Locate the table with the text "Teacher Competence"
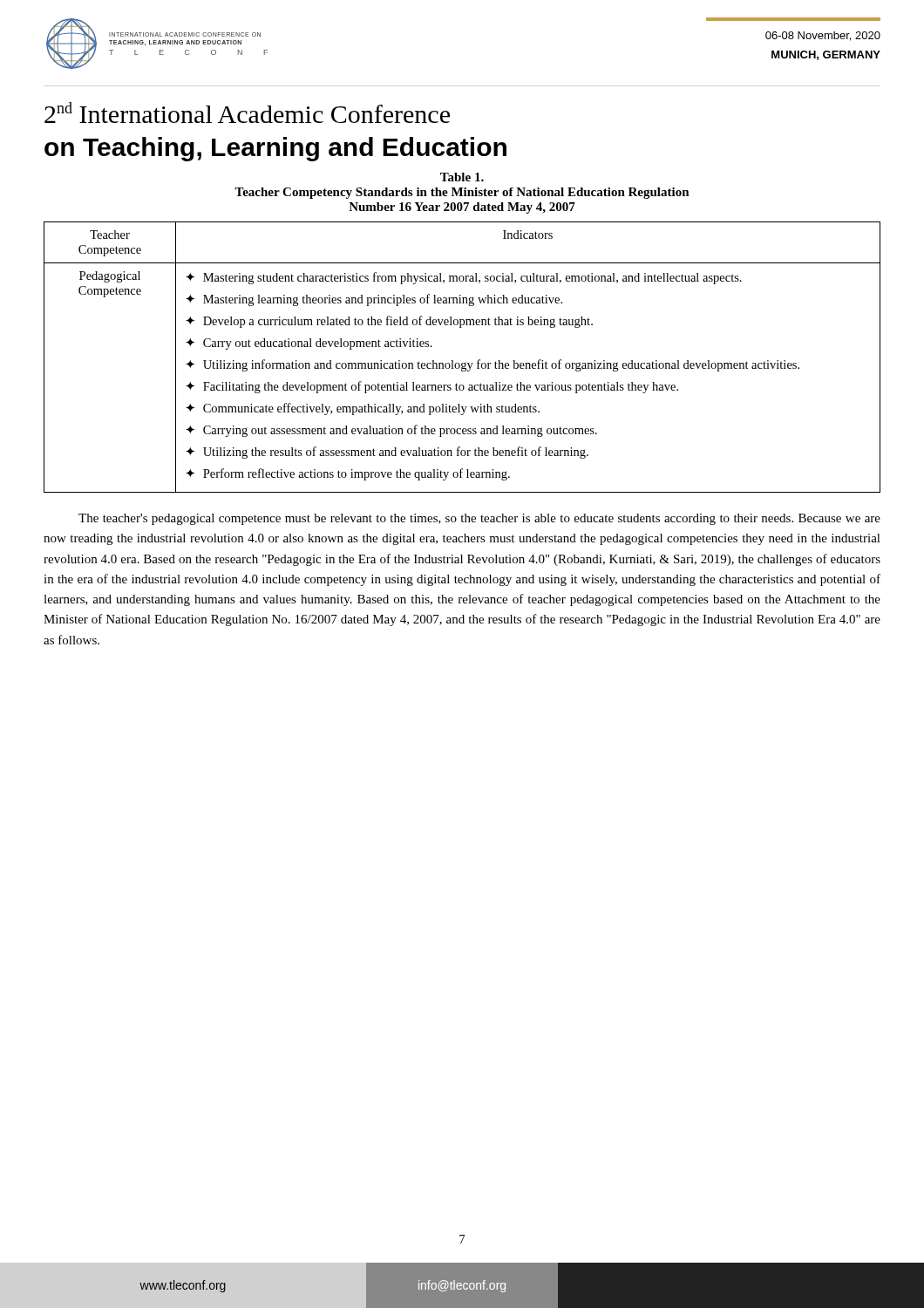 tap(462, 357)
